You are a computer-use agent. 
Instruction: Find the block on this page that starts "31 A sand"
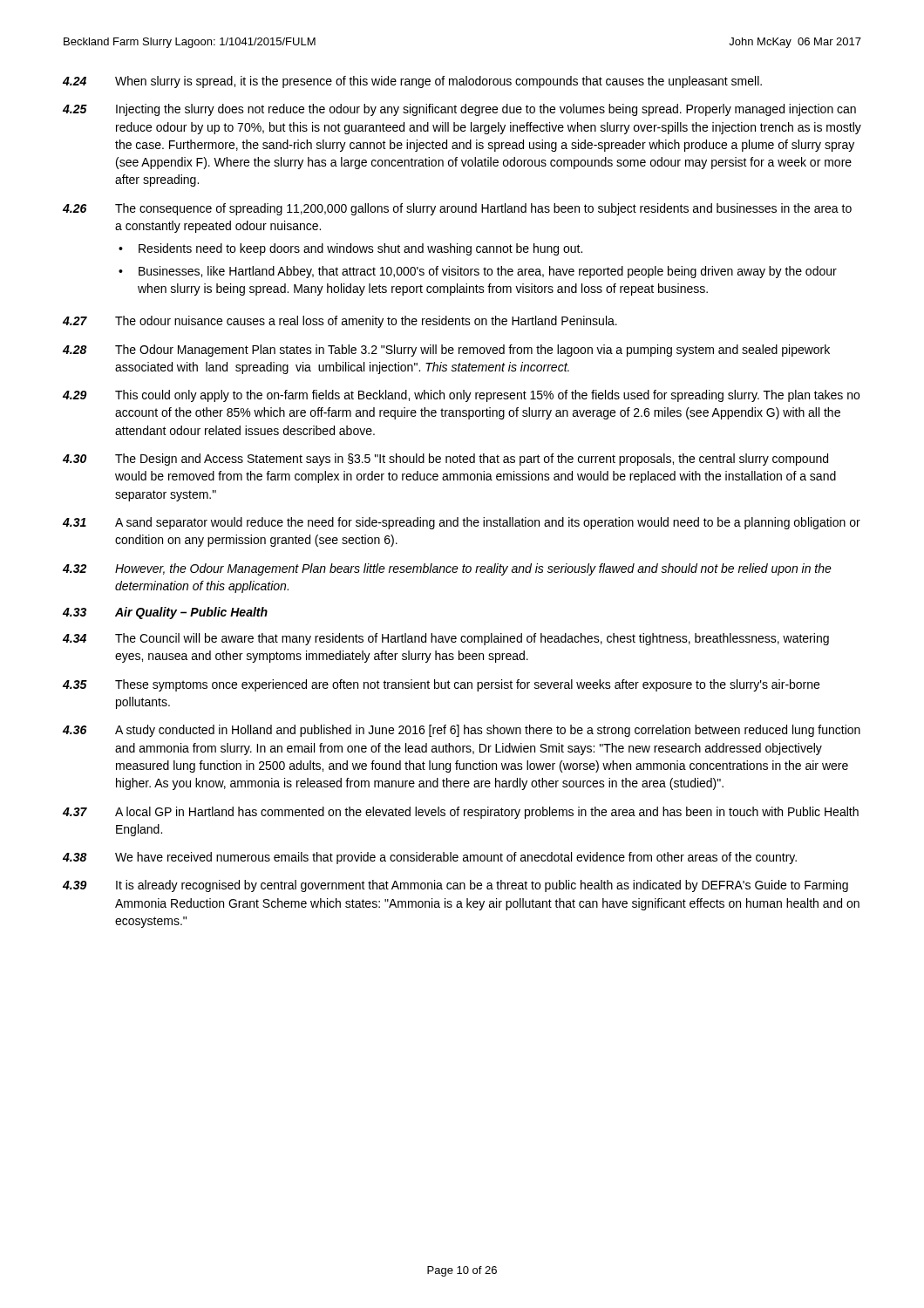pos(462,531)
